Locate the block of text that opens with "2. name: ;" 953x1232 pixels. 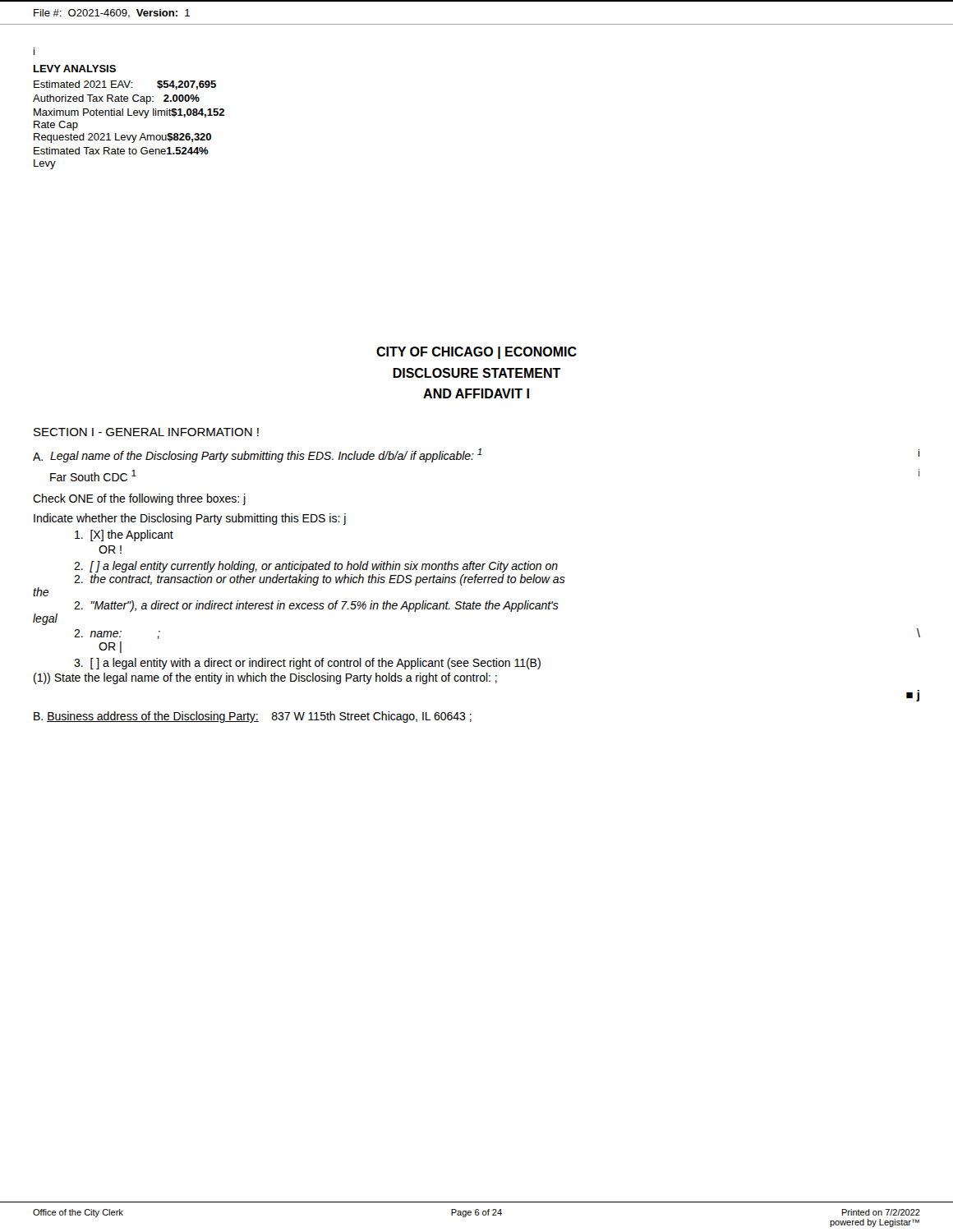click(x=101, y=634)
